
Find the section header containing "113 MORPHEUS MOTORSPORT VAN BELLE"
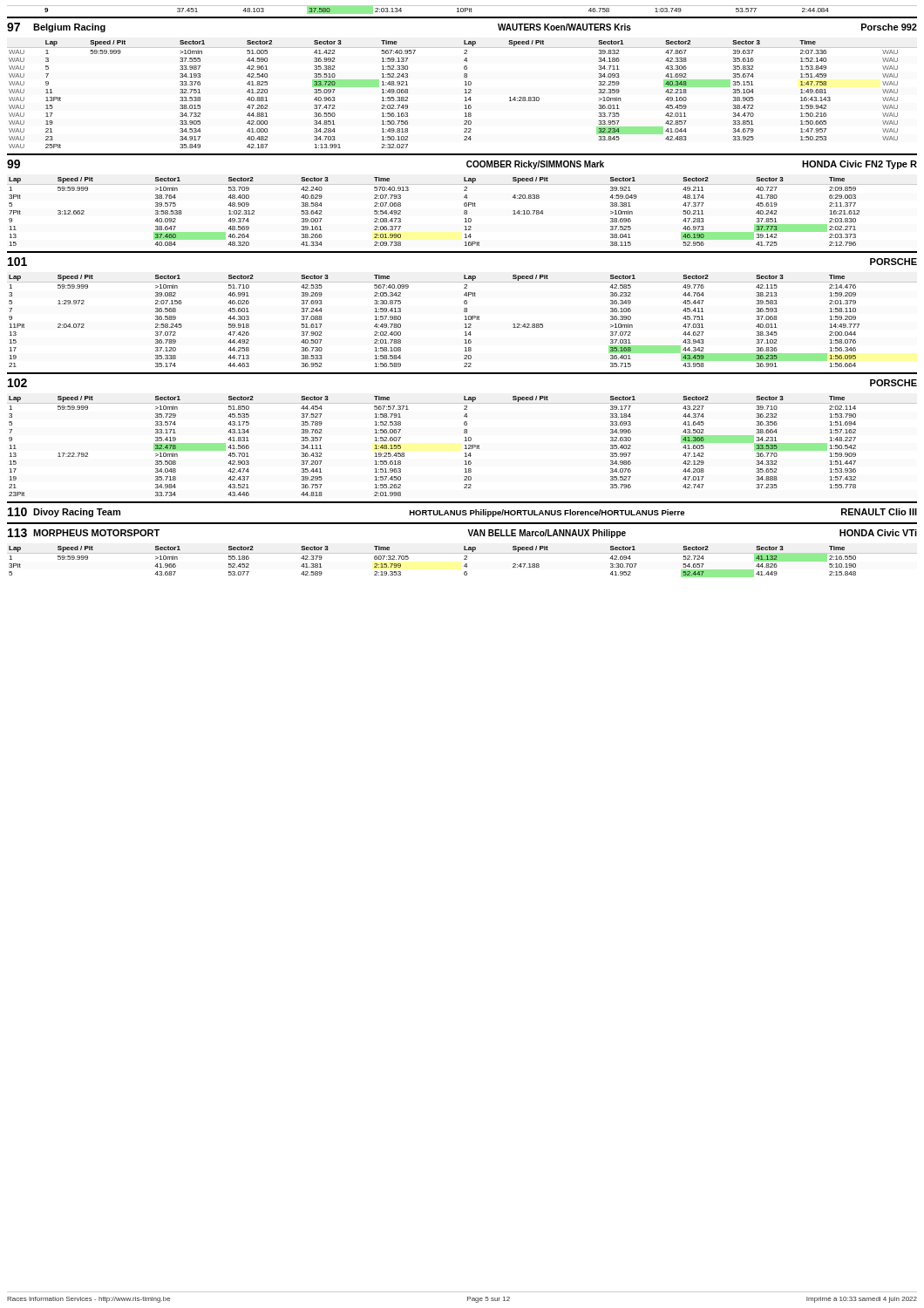pos(462,532)
